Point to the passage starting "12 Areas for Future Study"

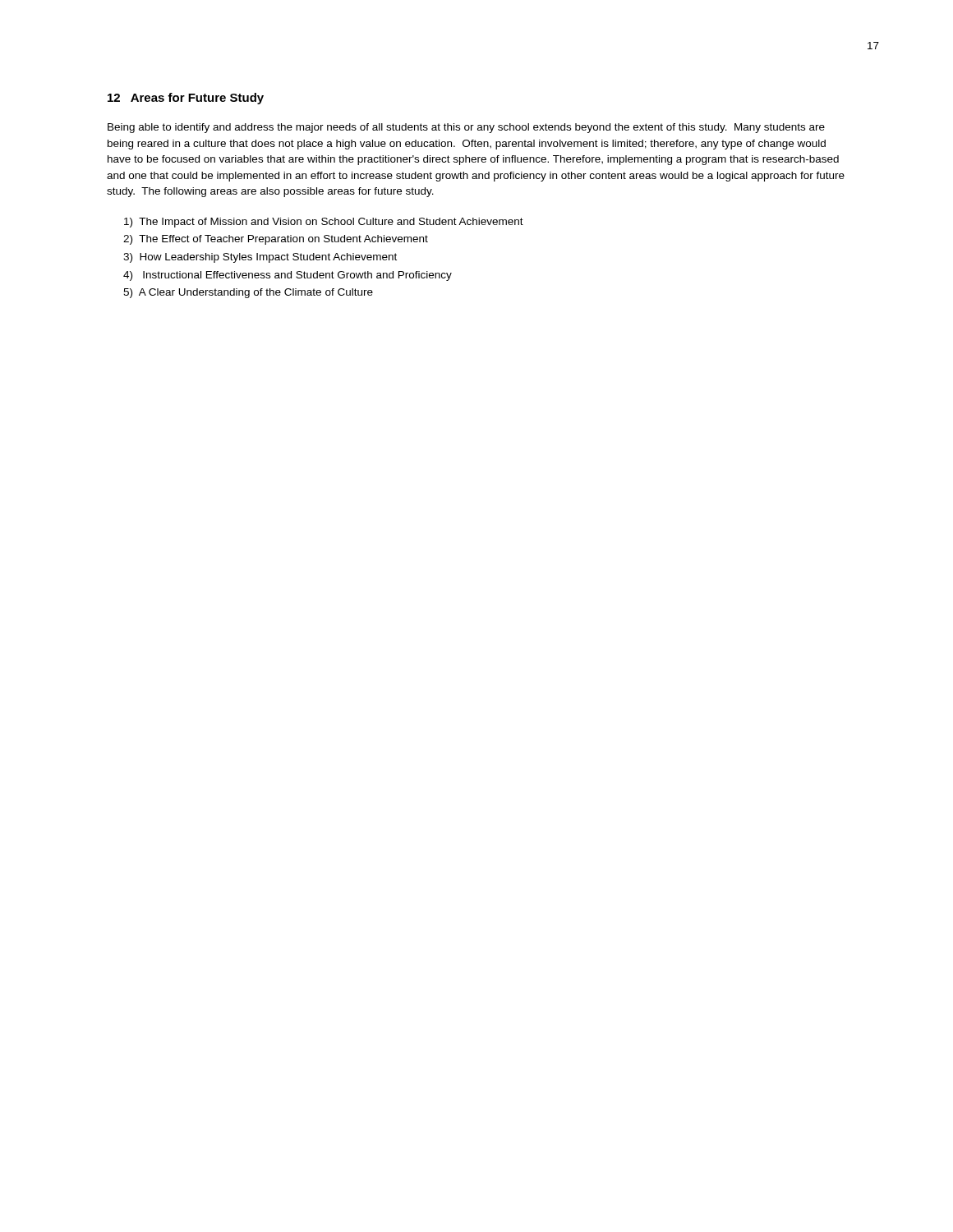(x=185, y=97)
